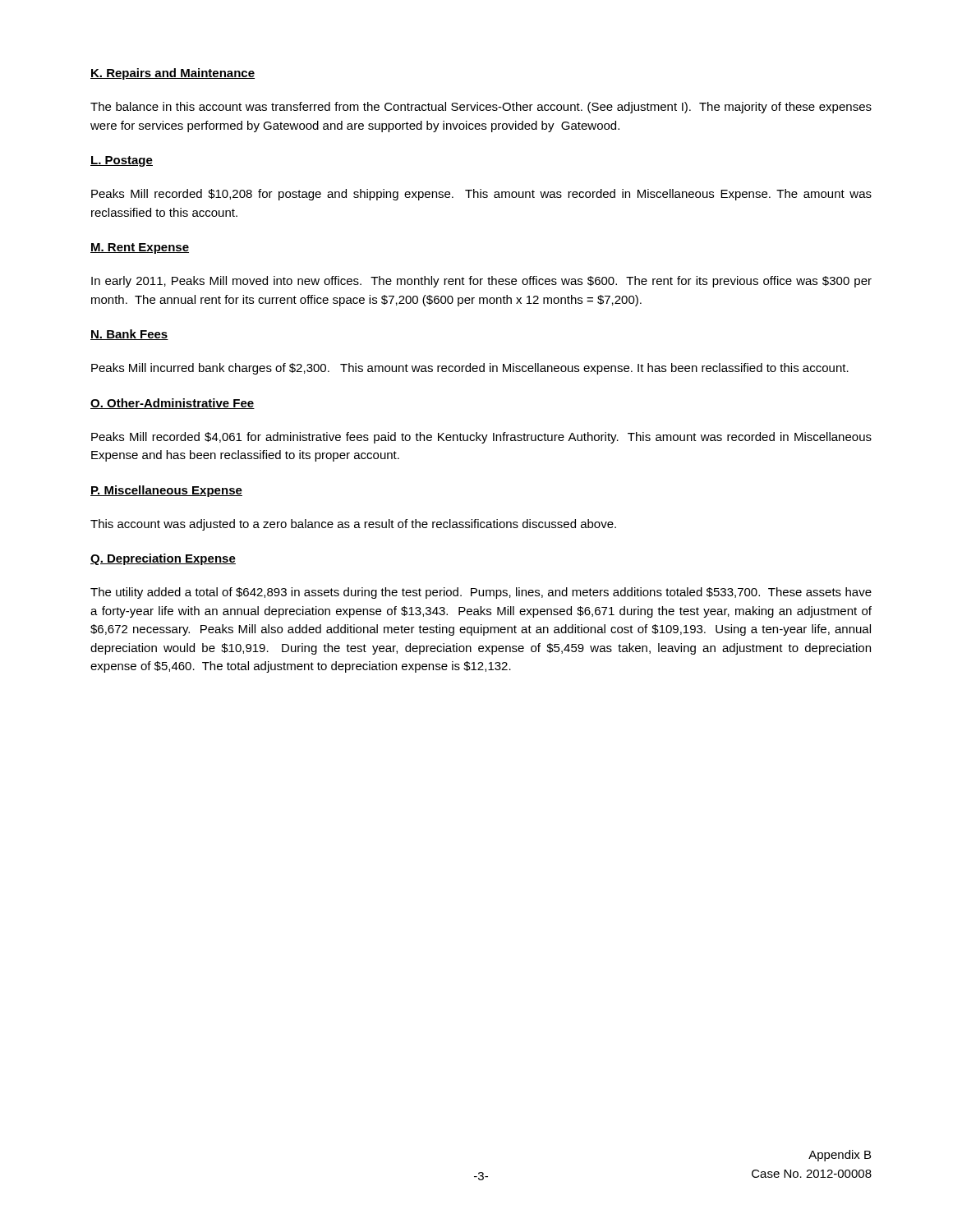Where is the passage that starts "This account was adjusted to a zero balance"?
Image resolution: width=962 pixels, height=1232 pixels.
pyautogui.click(x=481, y=524)
